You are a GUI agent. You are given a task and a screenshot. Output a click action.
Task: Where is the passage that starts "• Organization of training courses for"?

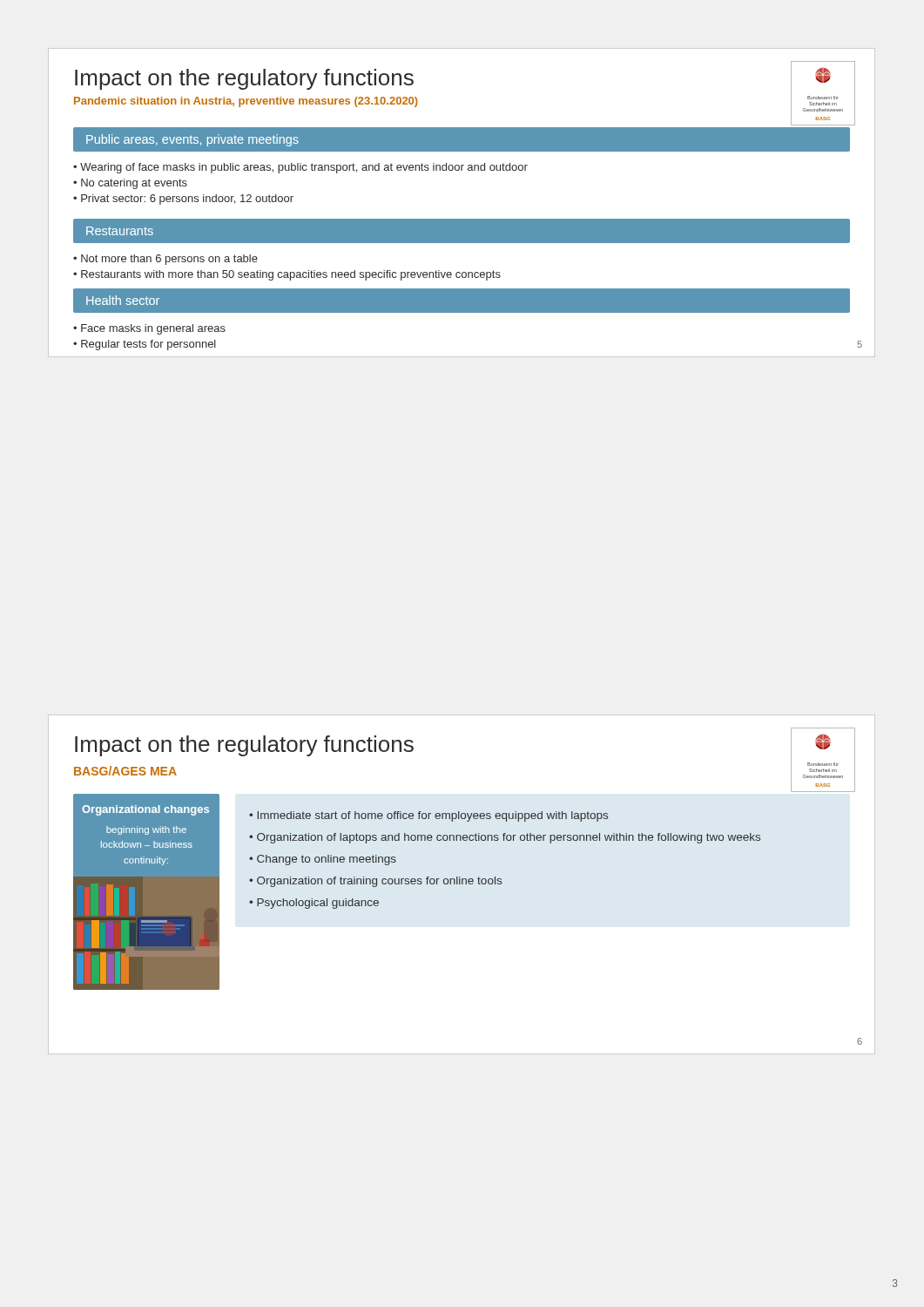(376, 880)
